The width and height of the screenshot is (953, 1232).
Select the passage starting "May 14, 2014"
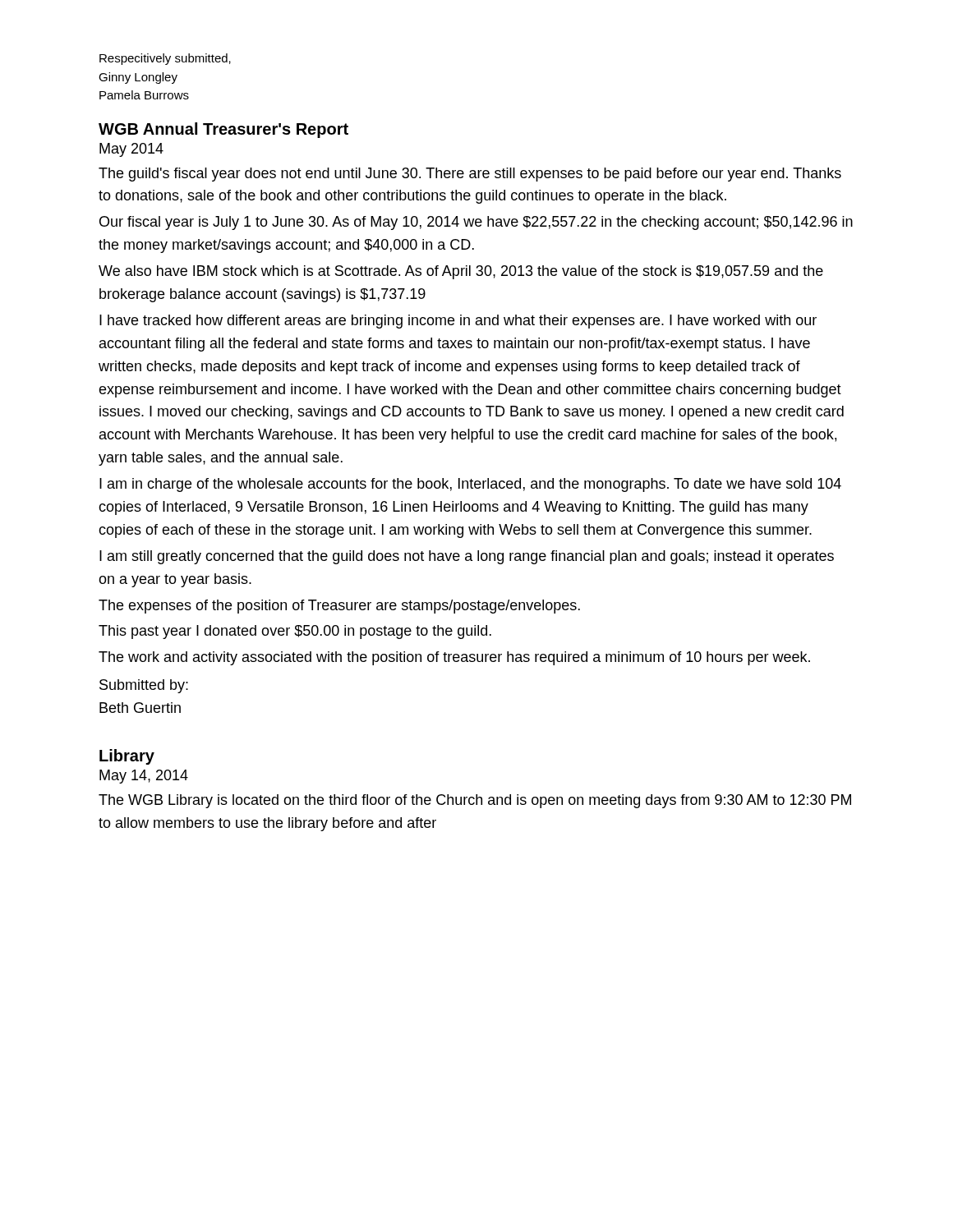point(143,775)
